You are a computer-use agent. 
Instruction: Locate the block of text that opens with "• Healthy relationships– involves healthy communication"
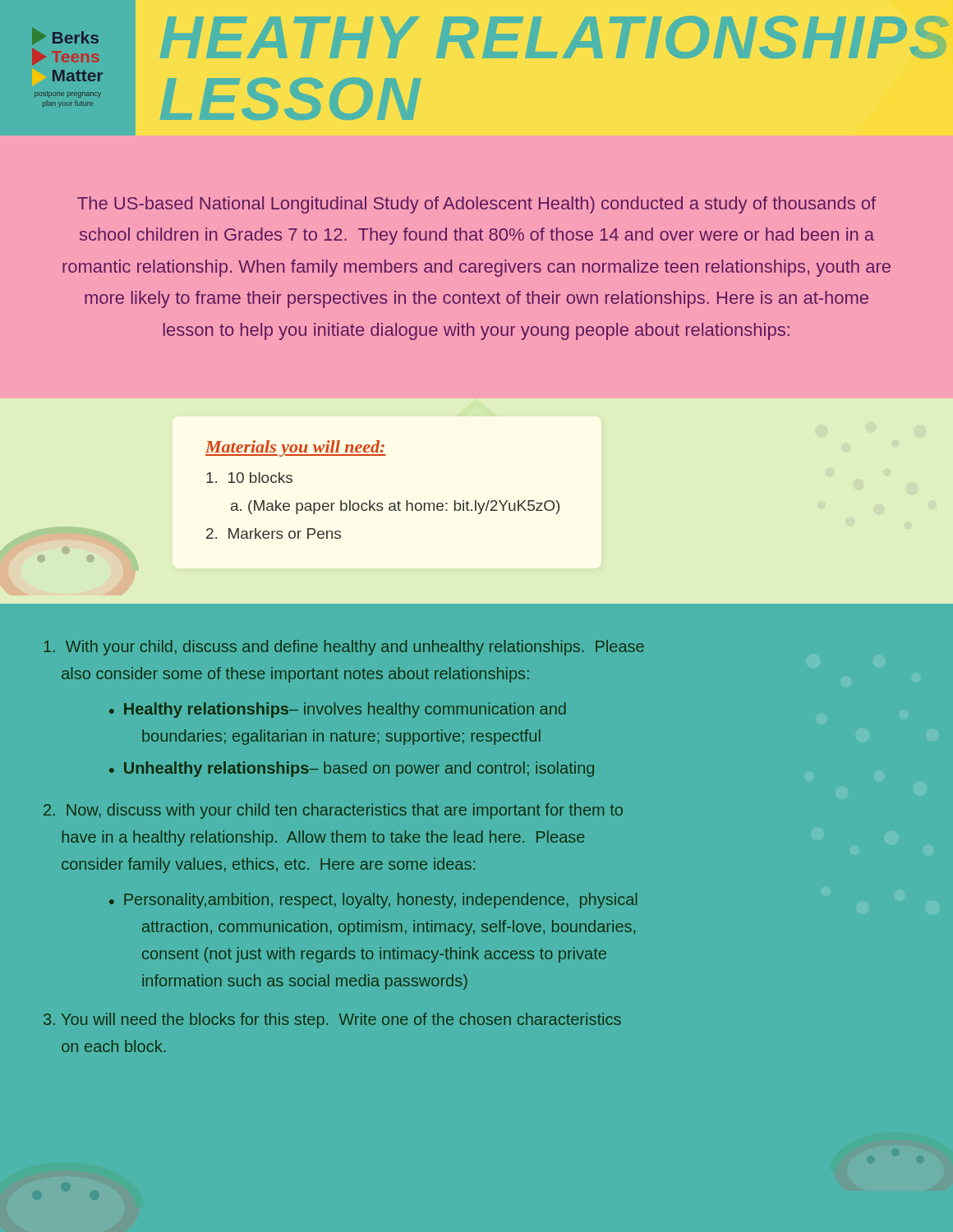[x=338, y=723]
